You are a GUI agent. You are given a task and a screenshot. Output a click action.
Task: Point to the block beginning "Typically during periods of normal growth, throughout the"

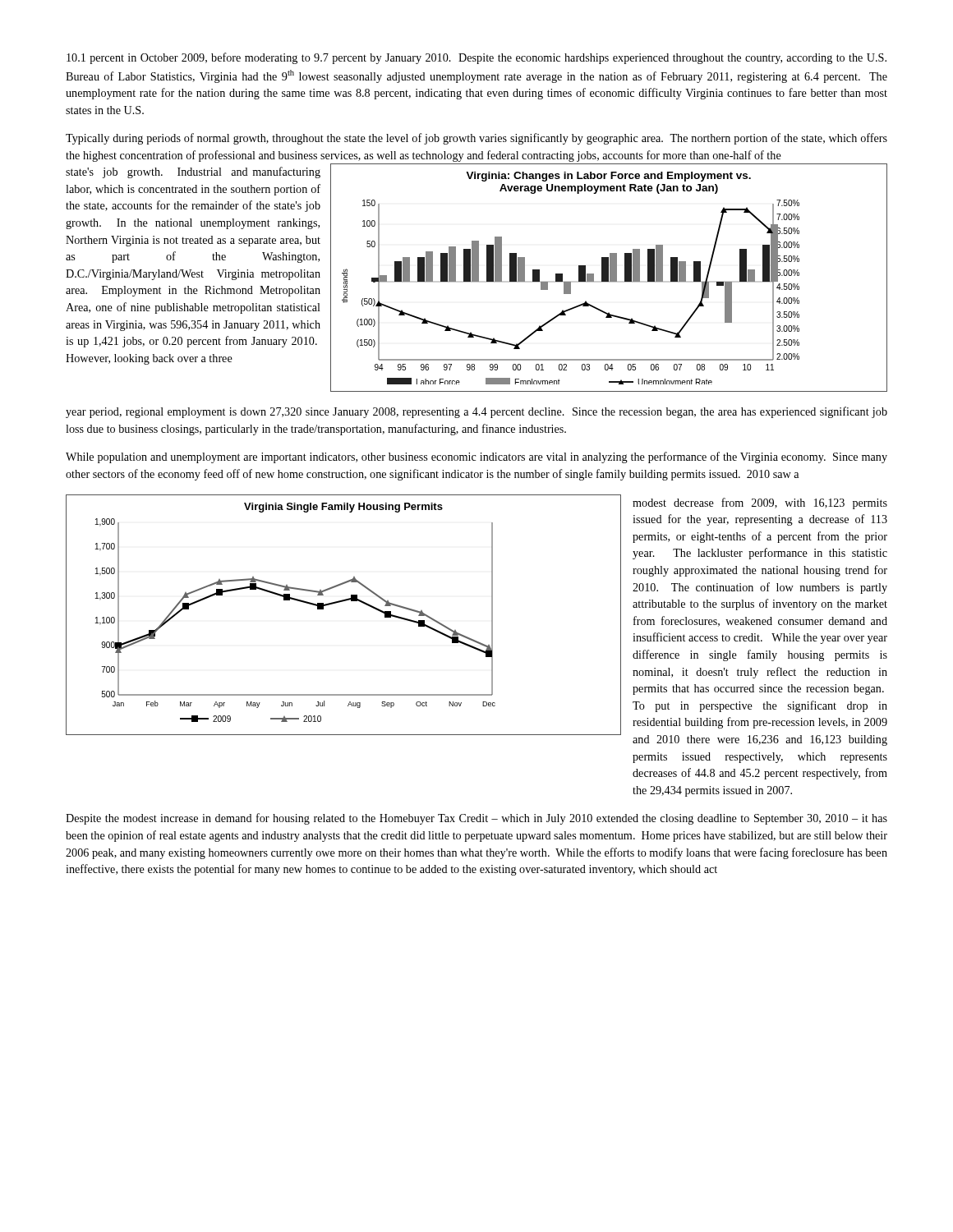pos(476,146)
